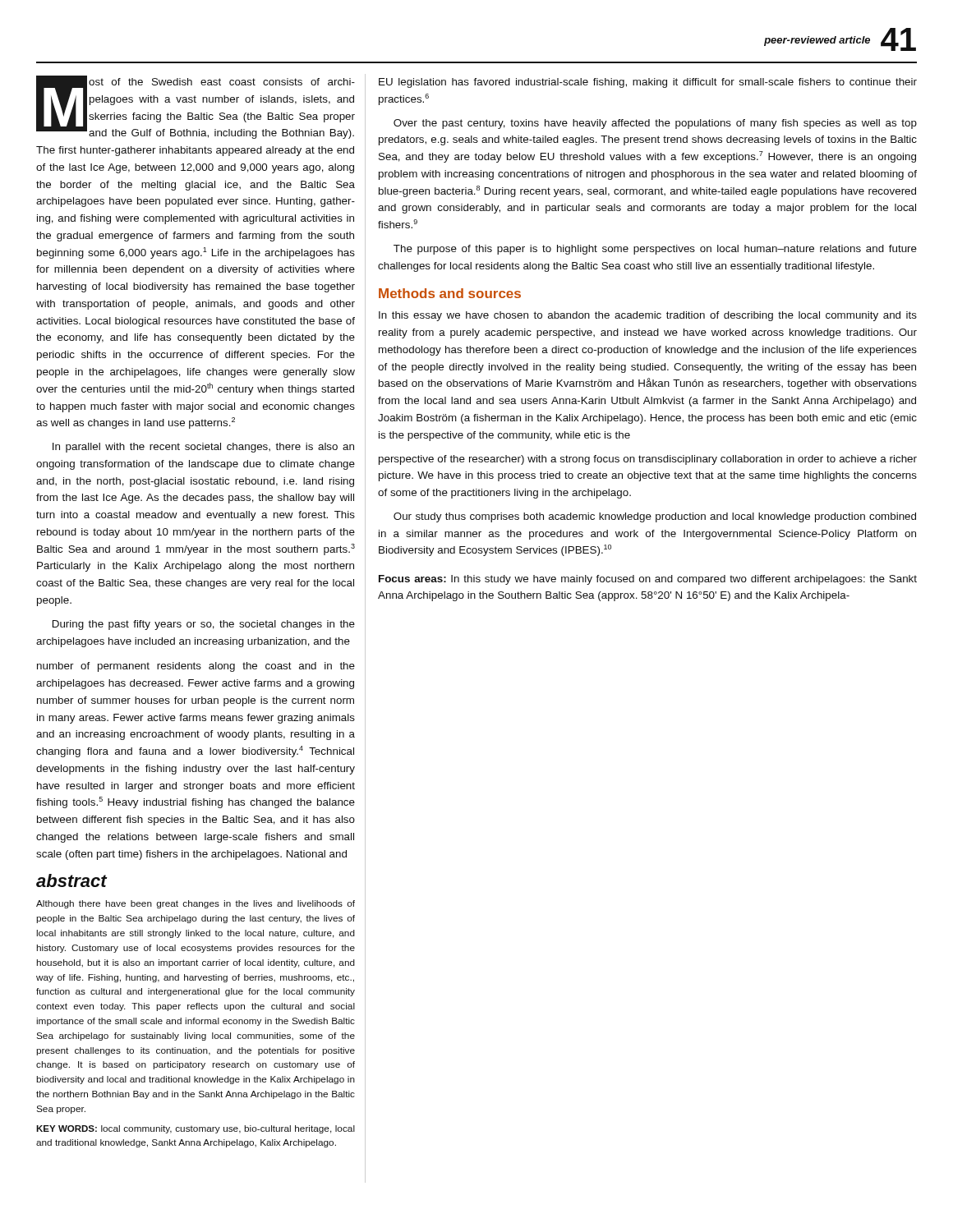The height and width of the screenshot is (1232, 953).
Task: Select the element starting "EU legislation has favored industrial-scale fishing, making it"
Action: (x=647, y=174)
